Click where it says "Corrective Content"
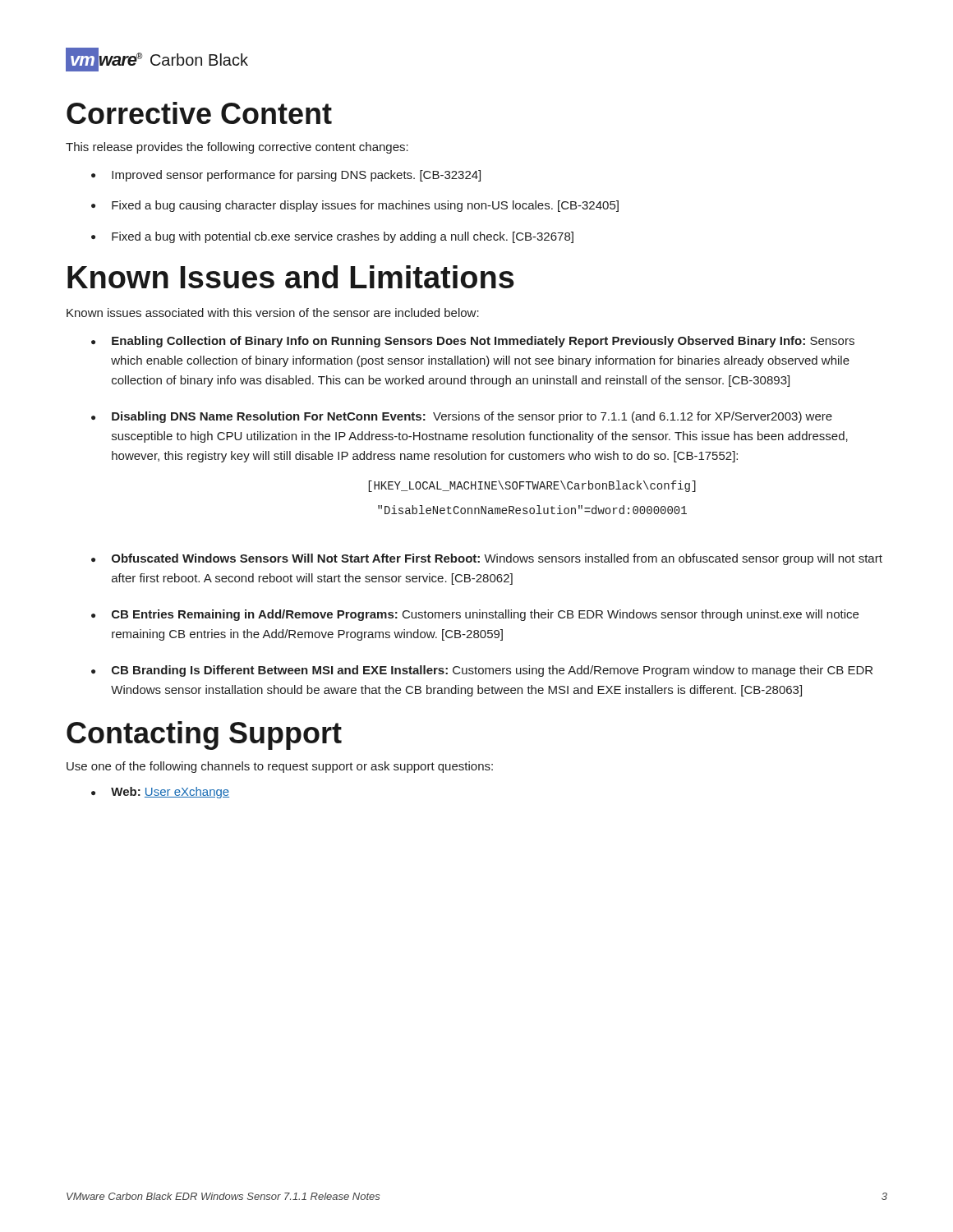The image size is (953, 1232). coord(199,114)
